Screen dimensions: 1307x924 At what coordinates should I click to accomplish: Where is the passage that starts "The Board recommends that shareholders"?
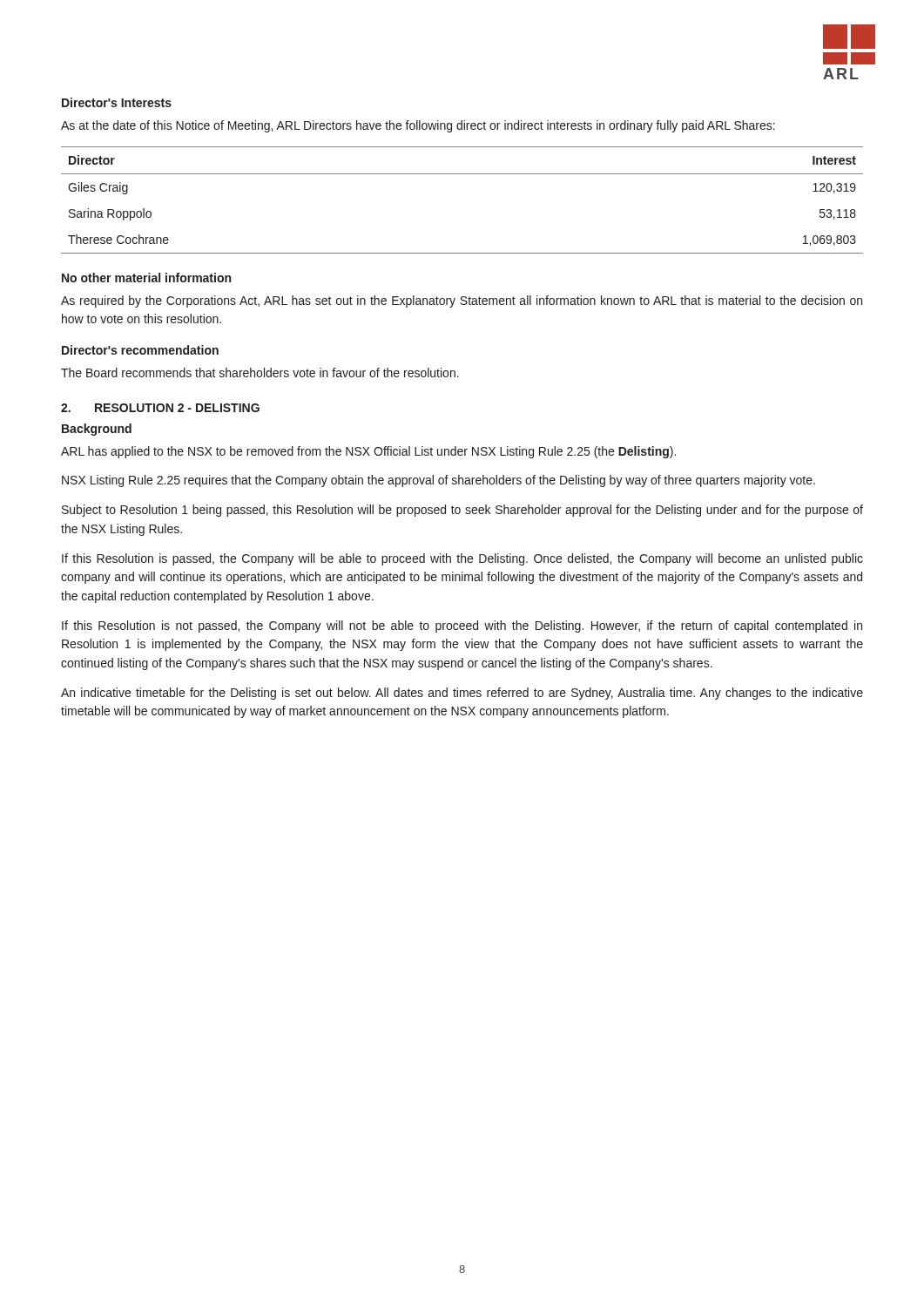260,373
